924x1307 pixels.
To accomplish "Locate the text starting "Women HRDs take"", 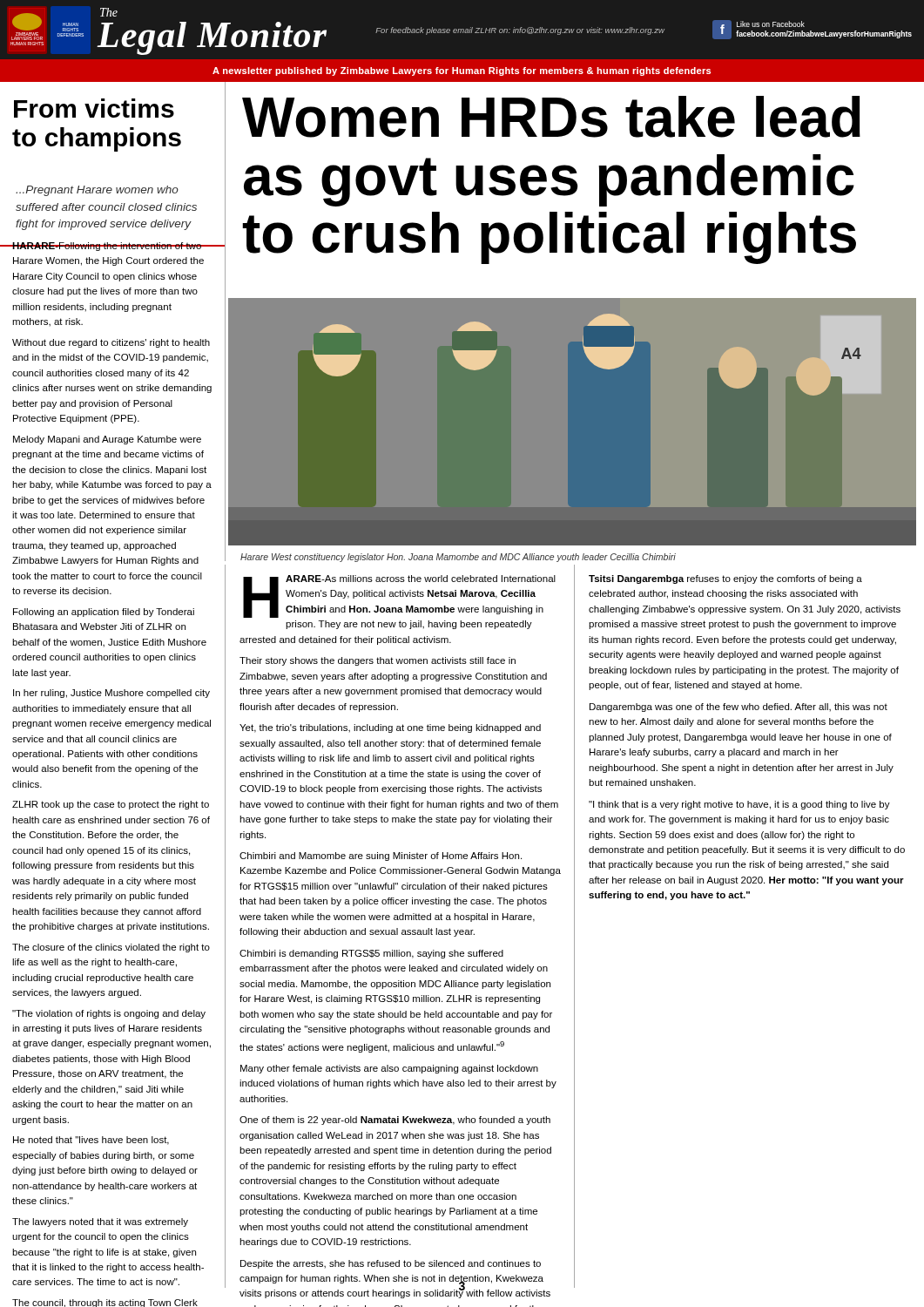I will [x=572, y=176].
